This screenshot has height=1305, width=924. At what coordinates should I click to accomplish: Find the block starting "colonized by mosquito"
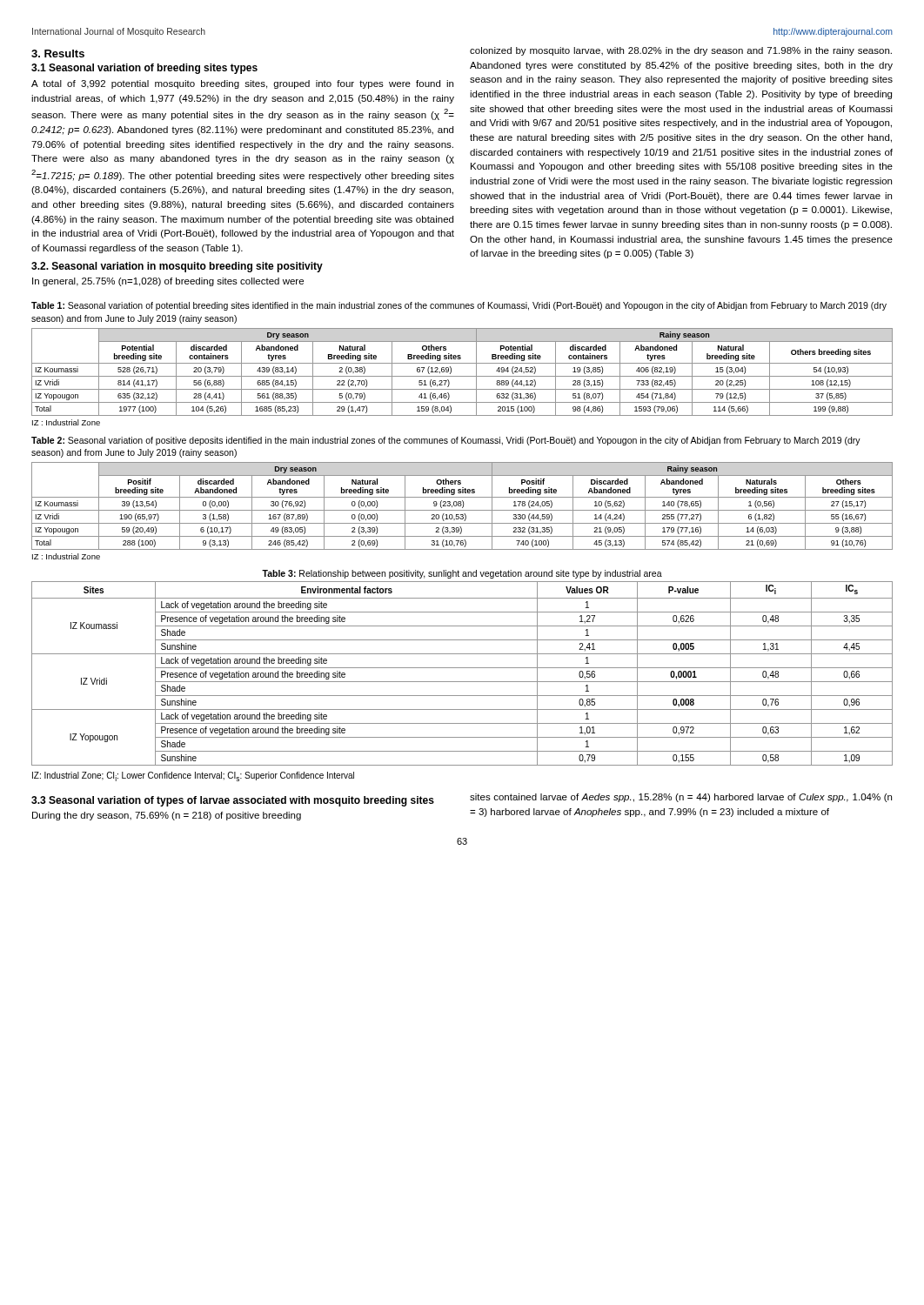tap(681, 152)
